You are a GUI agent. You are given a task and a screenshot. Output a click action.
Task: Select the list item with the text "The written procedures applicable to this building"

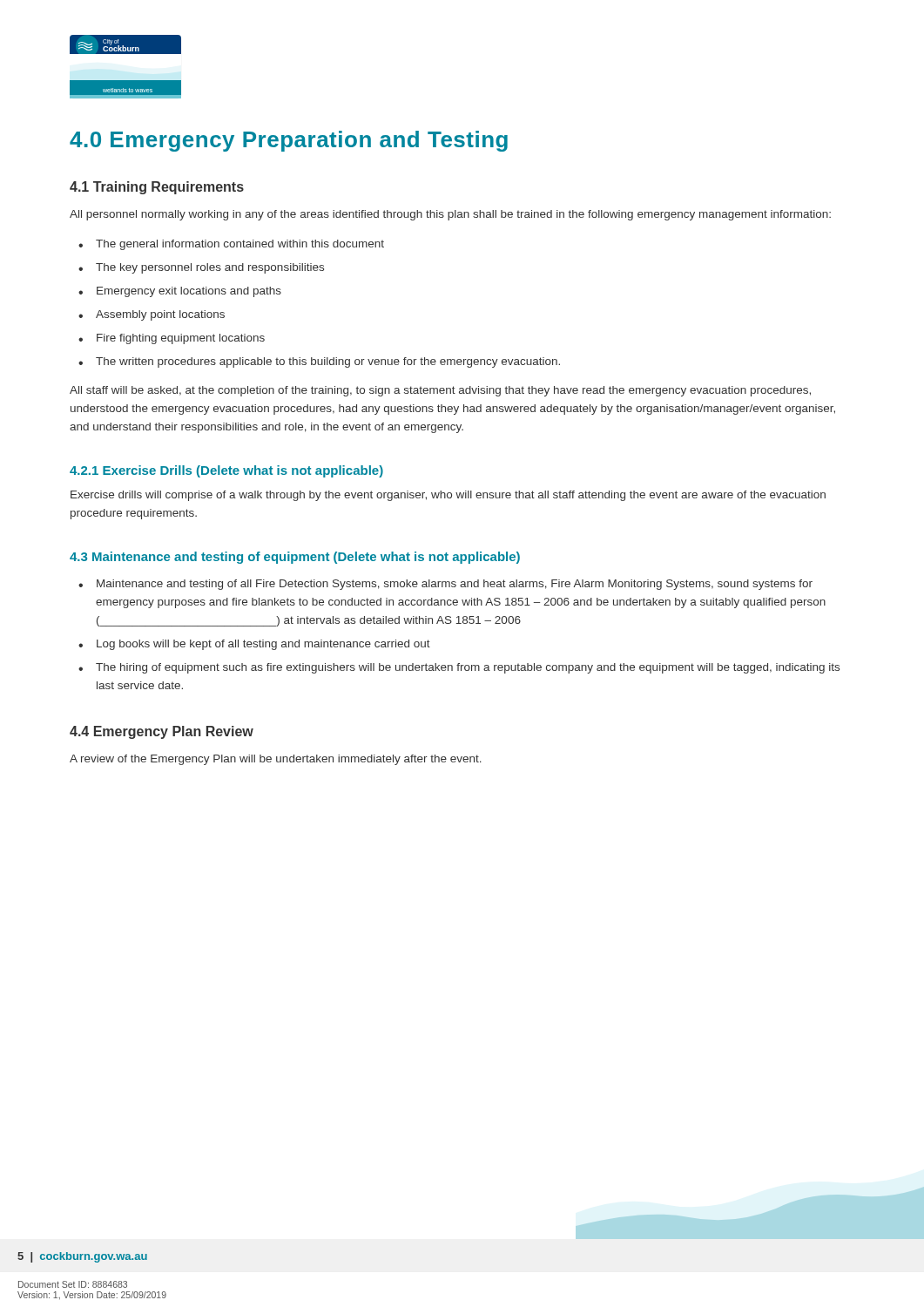click(x=462, y=362)
